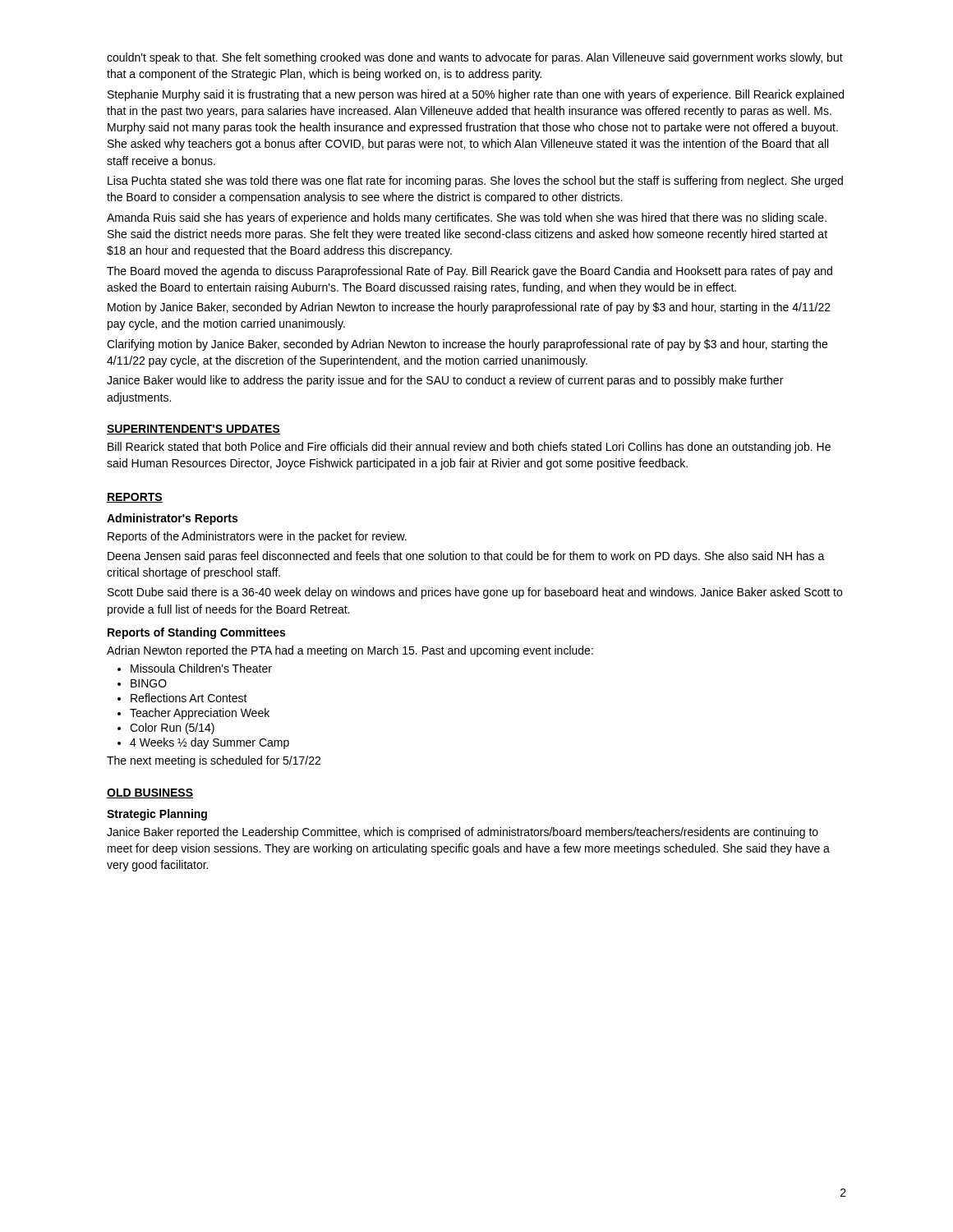Click the passage that begins "couldn't speak to that."
Viewport: 953px width, 1232px height.
coord(476,227)
